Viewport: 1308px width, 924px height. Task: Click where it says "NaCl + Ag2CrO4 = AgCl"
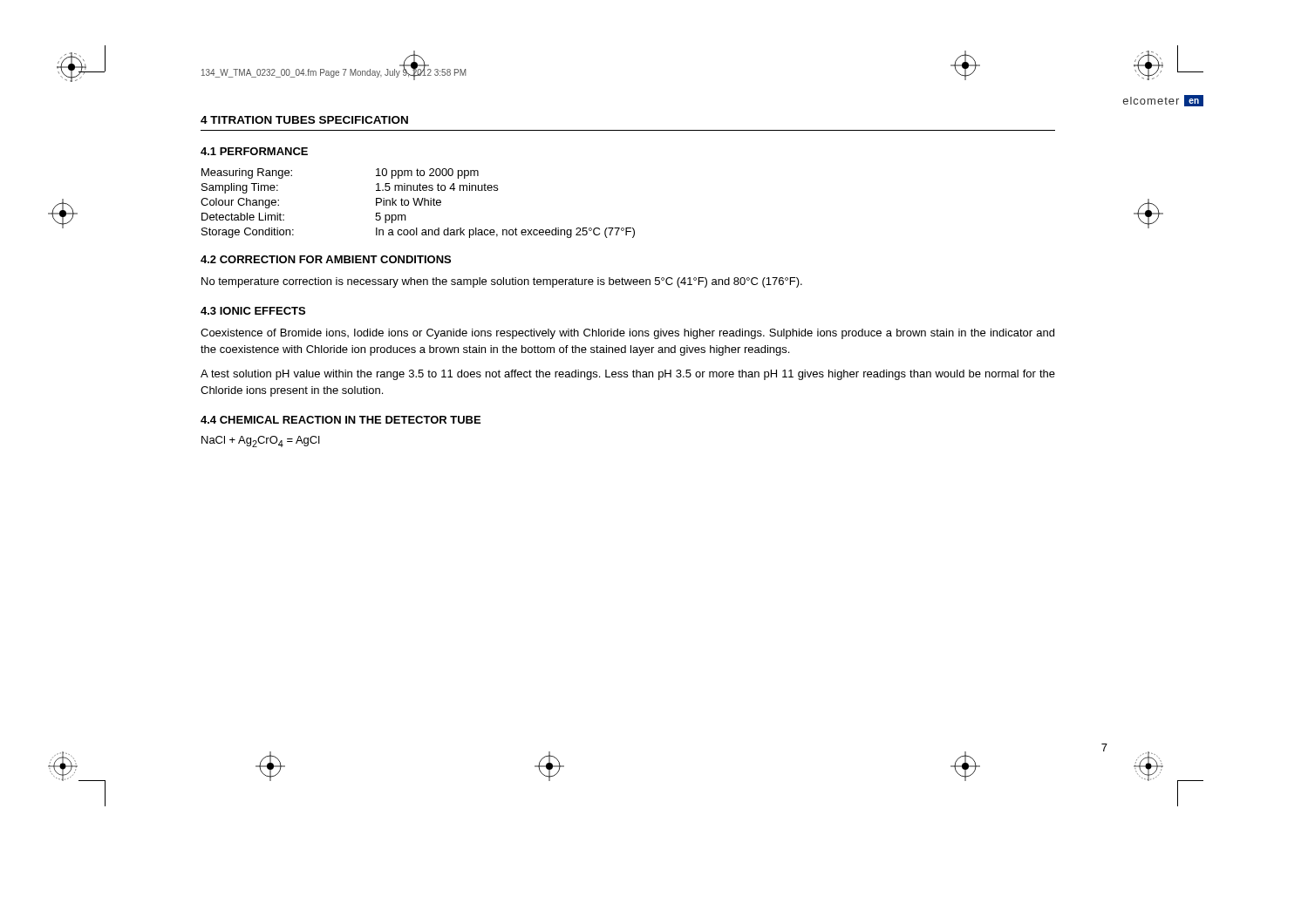260,440
